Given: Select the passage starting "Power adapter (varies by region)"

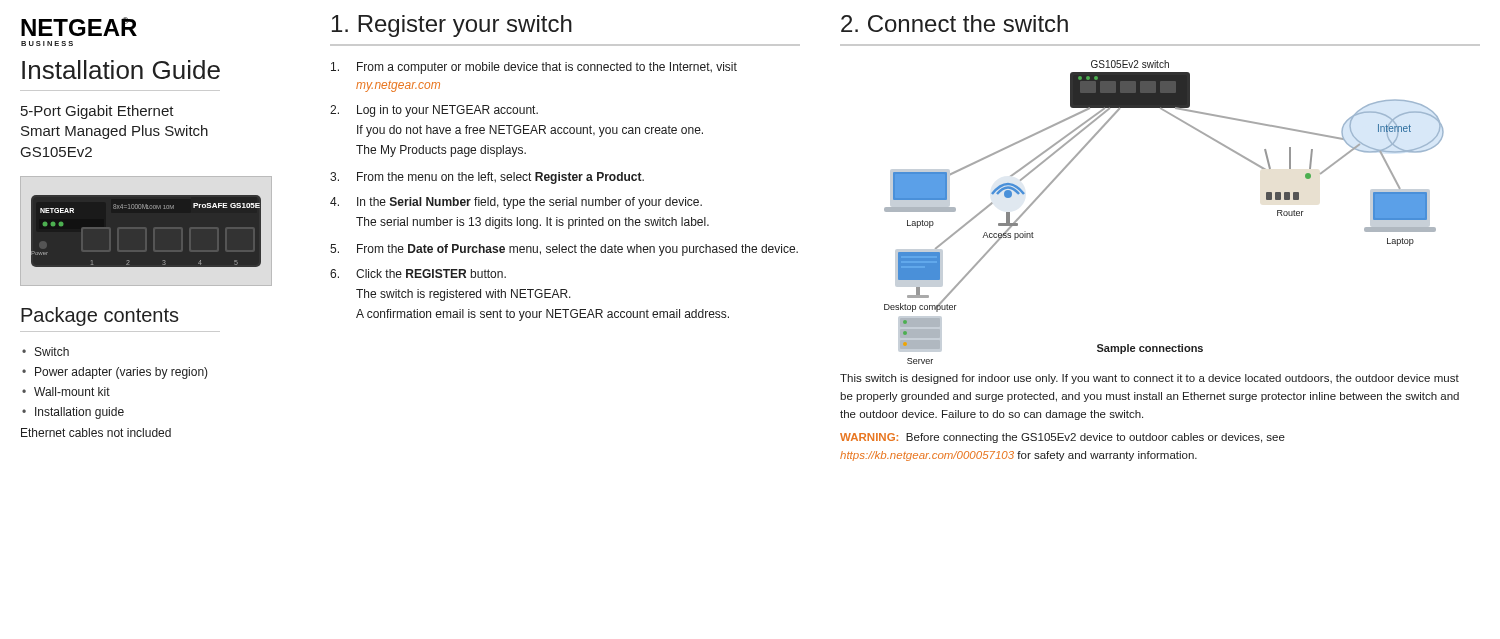Looking at the screenshot, I should pyautogui.click(x=121, y=372).
